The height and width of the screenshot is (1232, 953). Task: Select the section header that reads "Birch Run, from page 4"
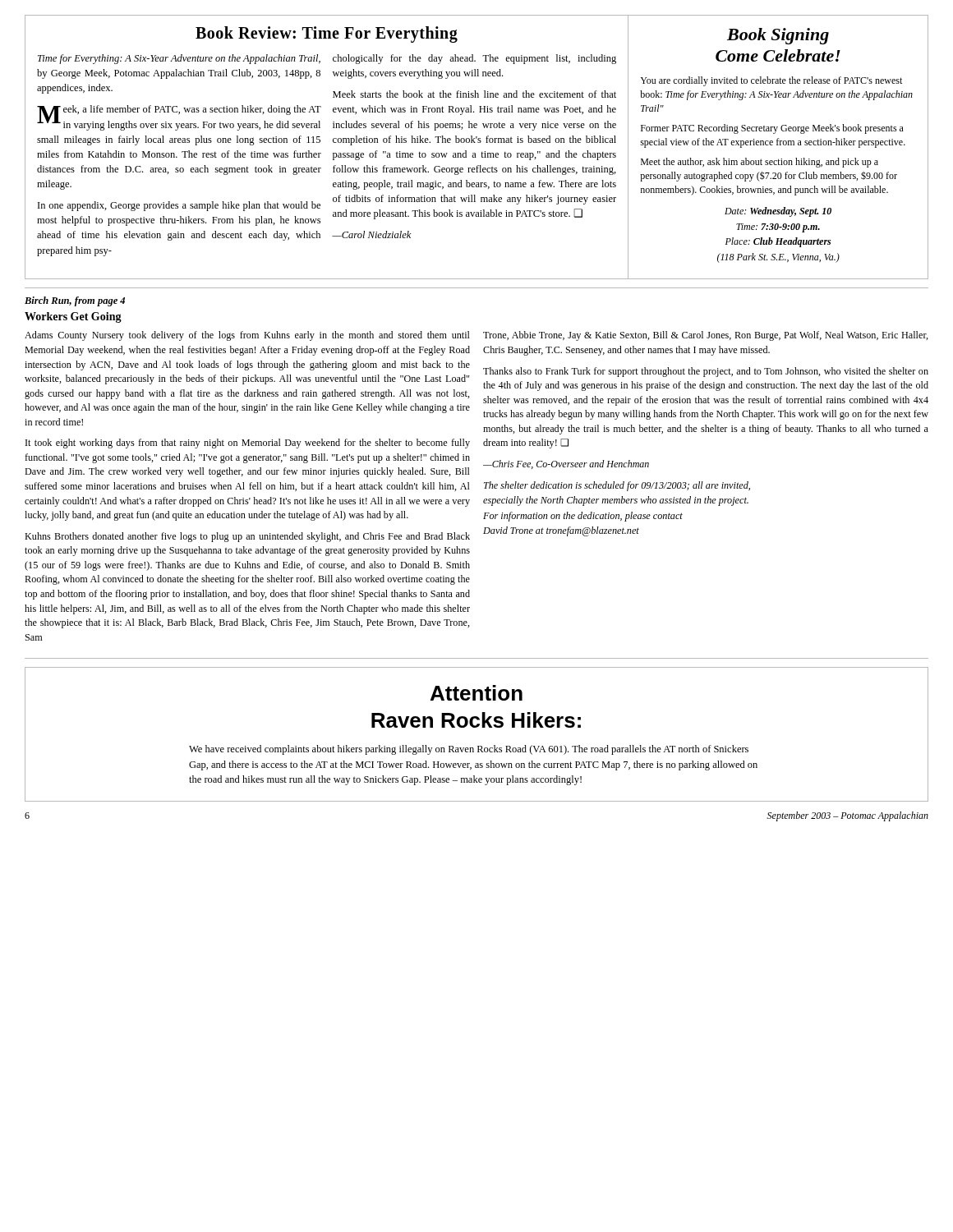(75, 301)
